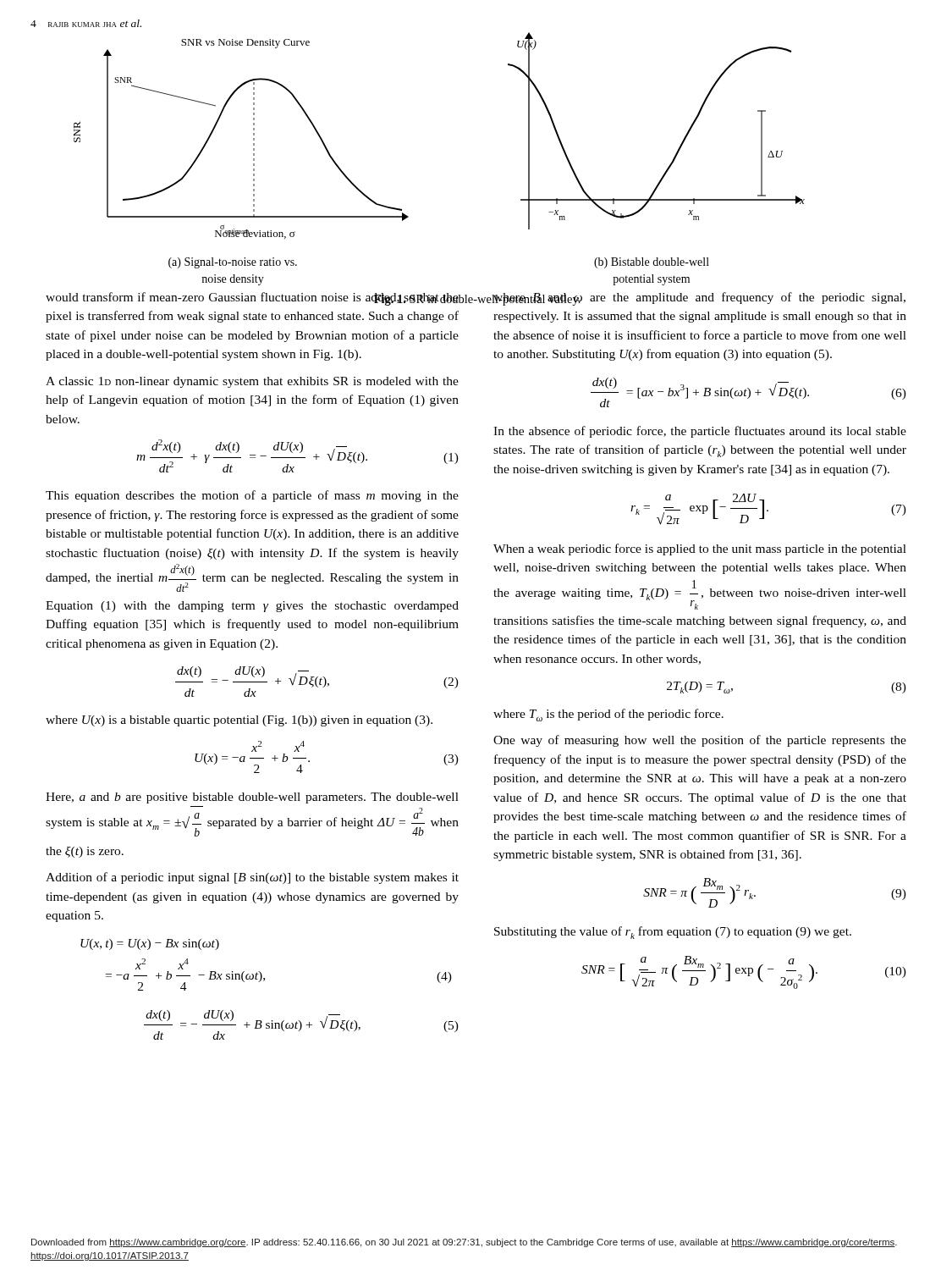Find the text block starting "Substituting the value of rk from"
The image size is (952, 1270).
[x=673, y=932]
